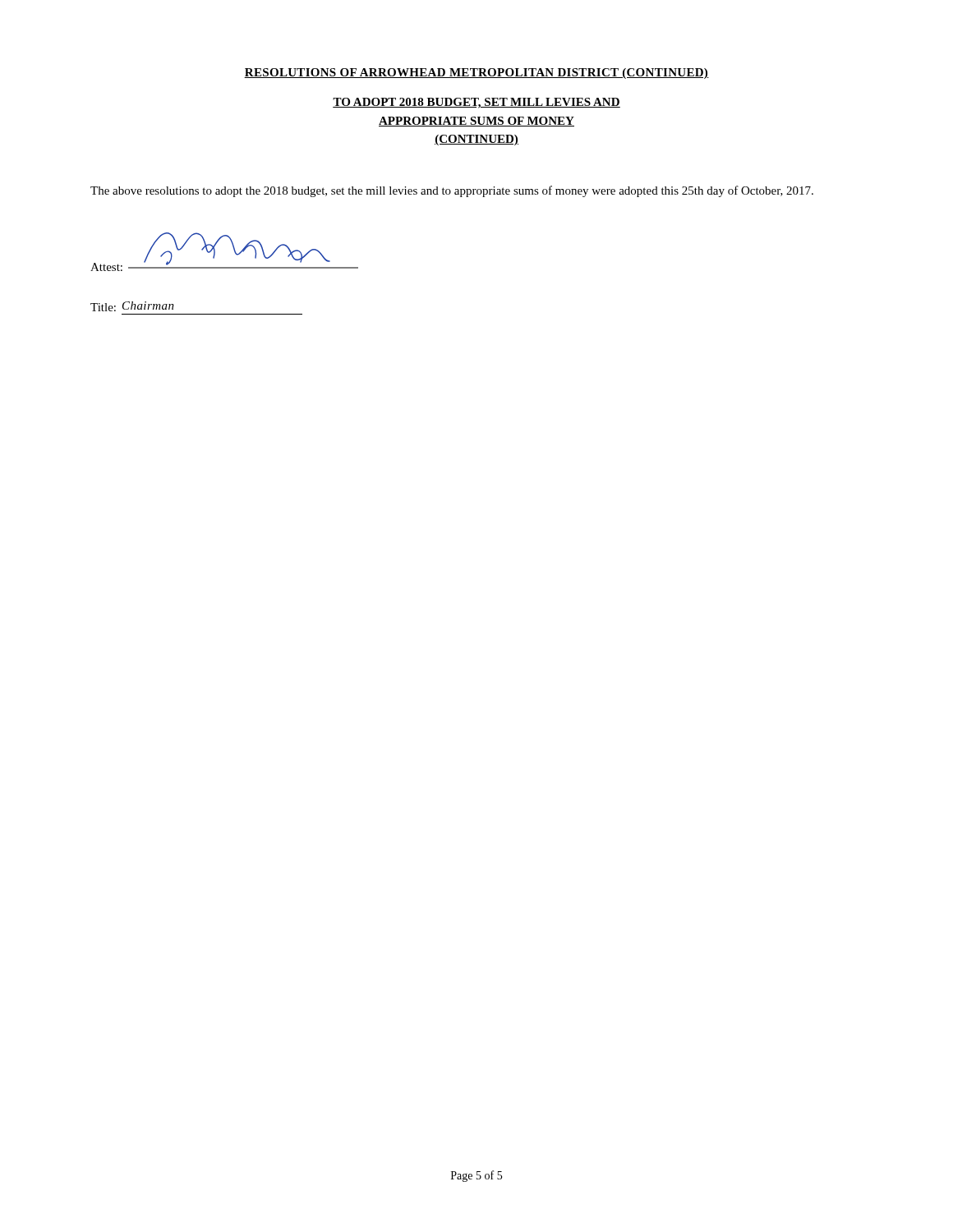
Task: Select the element starting "The above resolutions to adopt"
Action: 452,190
